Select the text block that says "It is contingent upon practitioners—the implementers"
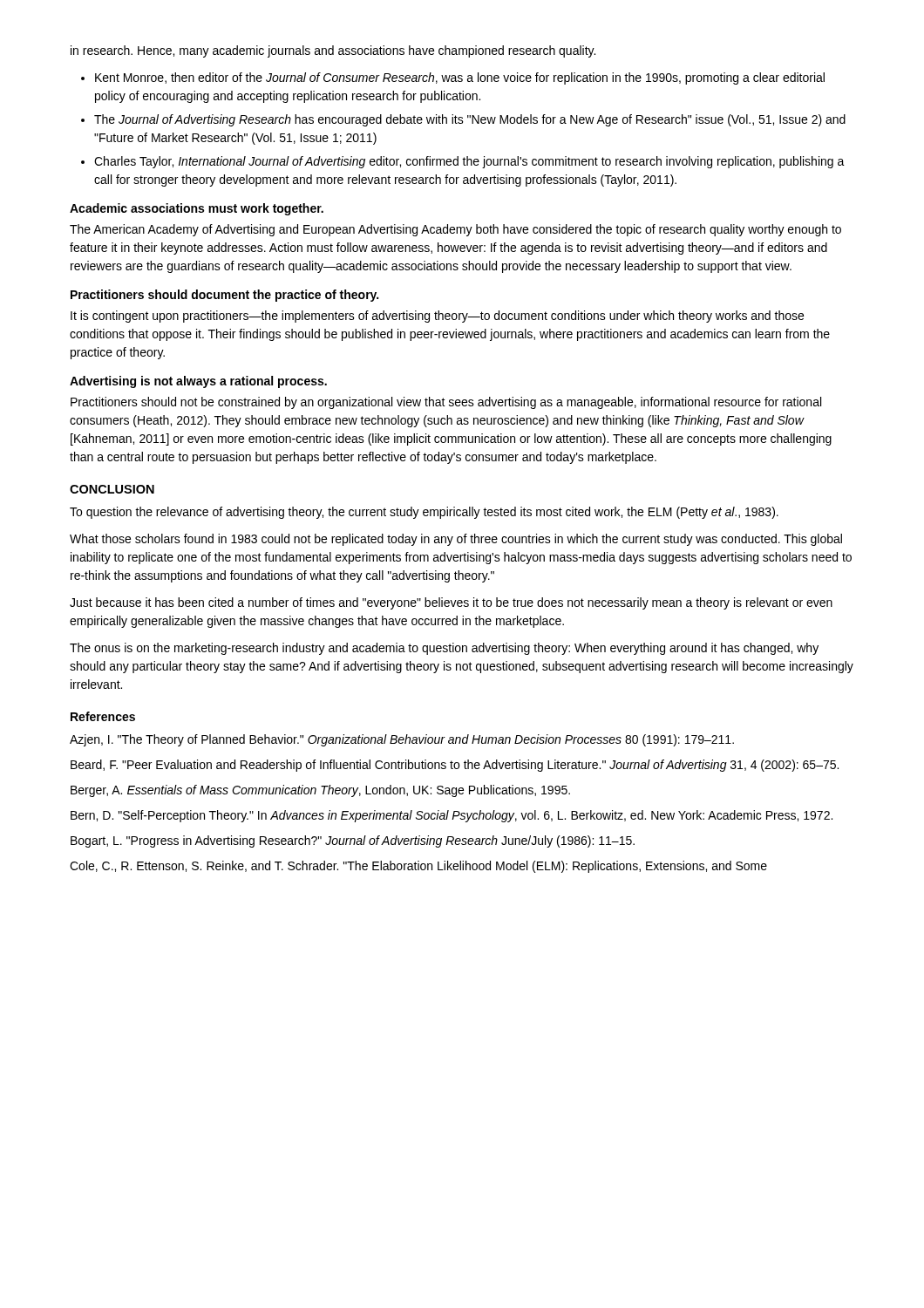924x1308 pixels. coord(450,334)
